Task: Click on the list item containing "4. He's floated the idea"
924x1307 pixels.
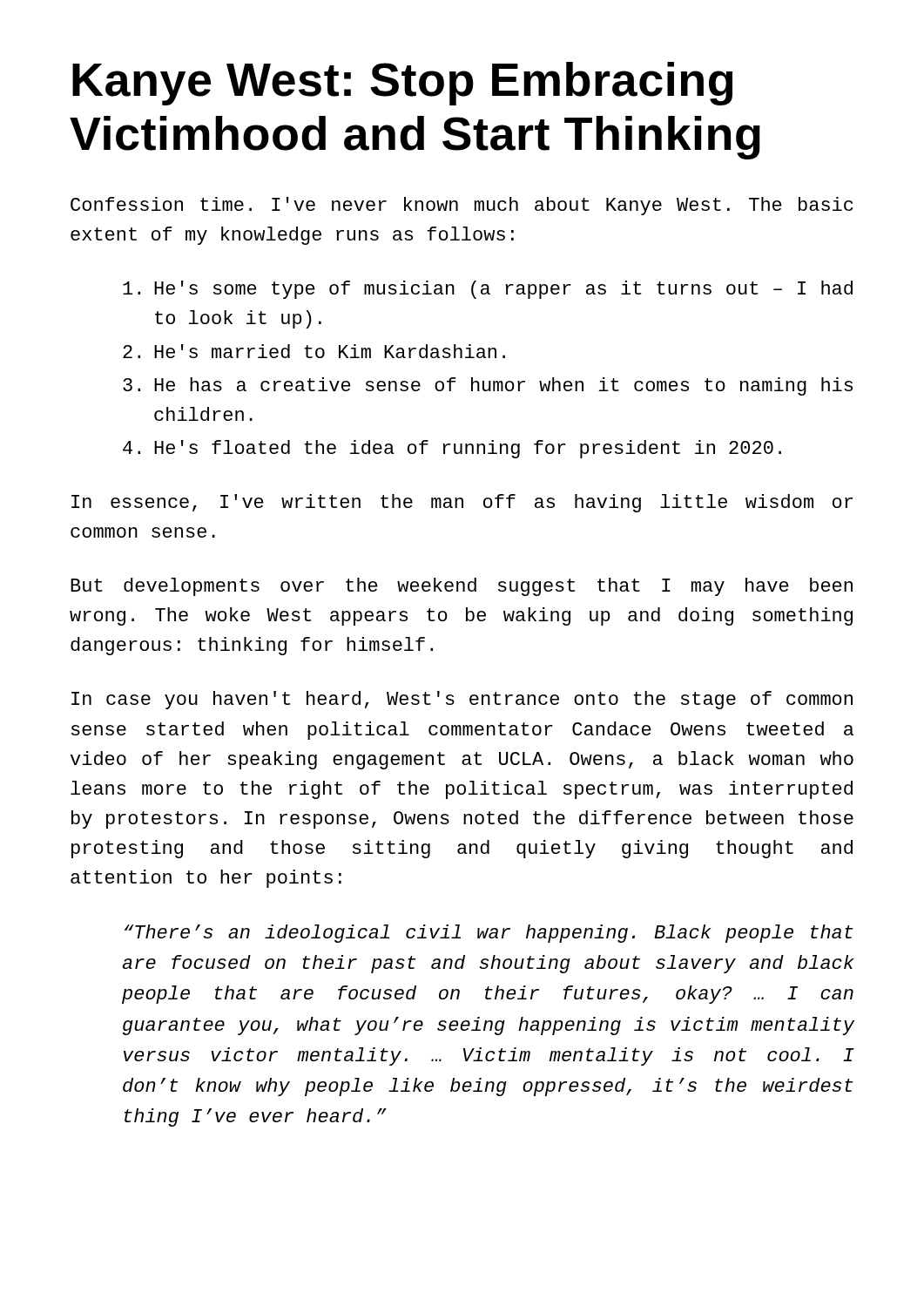Action: pos(488,450)
